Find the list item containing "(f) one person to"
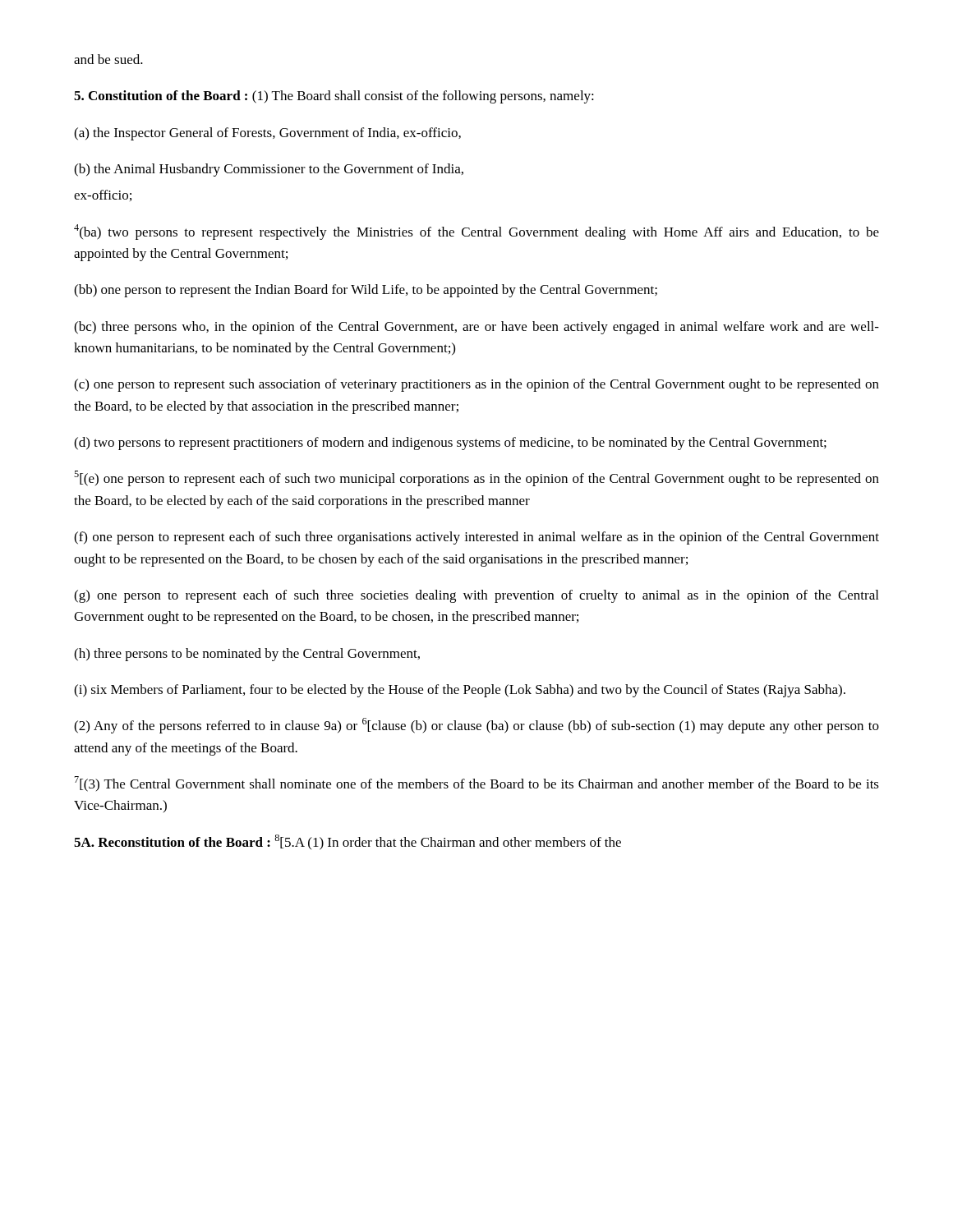 [x=476, y=548]
